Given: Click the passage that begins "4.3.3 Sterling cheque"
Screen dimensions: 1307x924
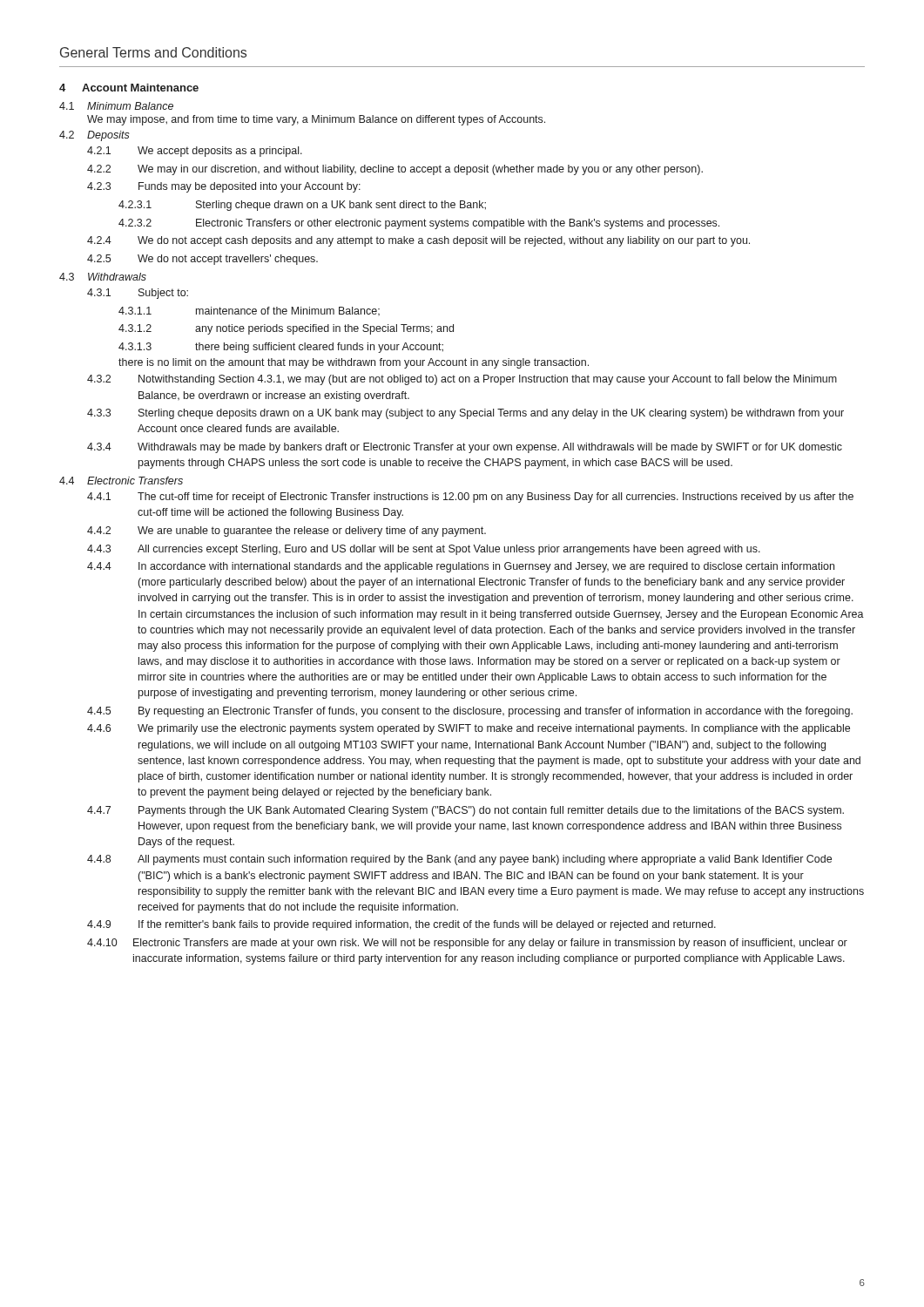Looking at the screenshot, I should click(476, 421).
